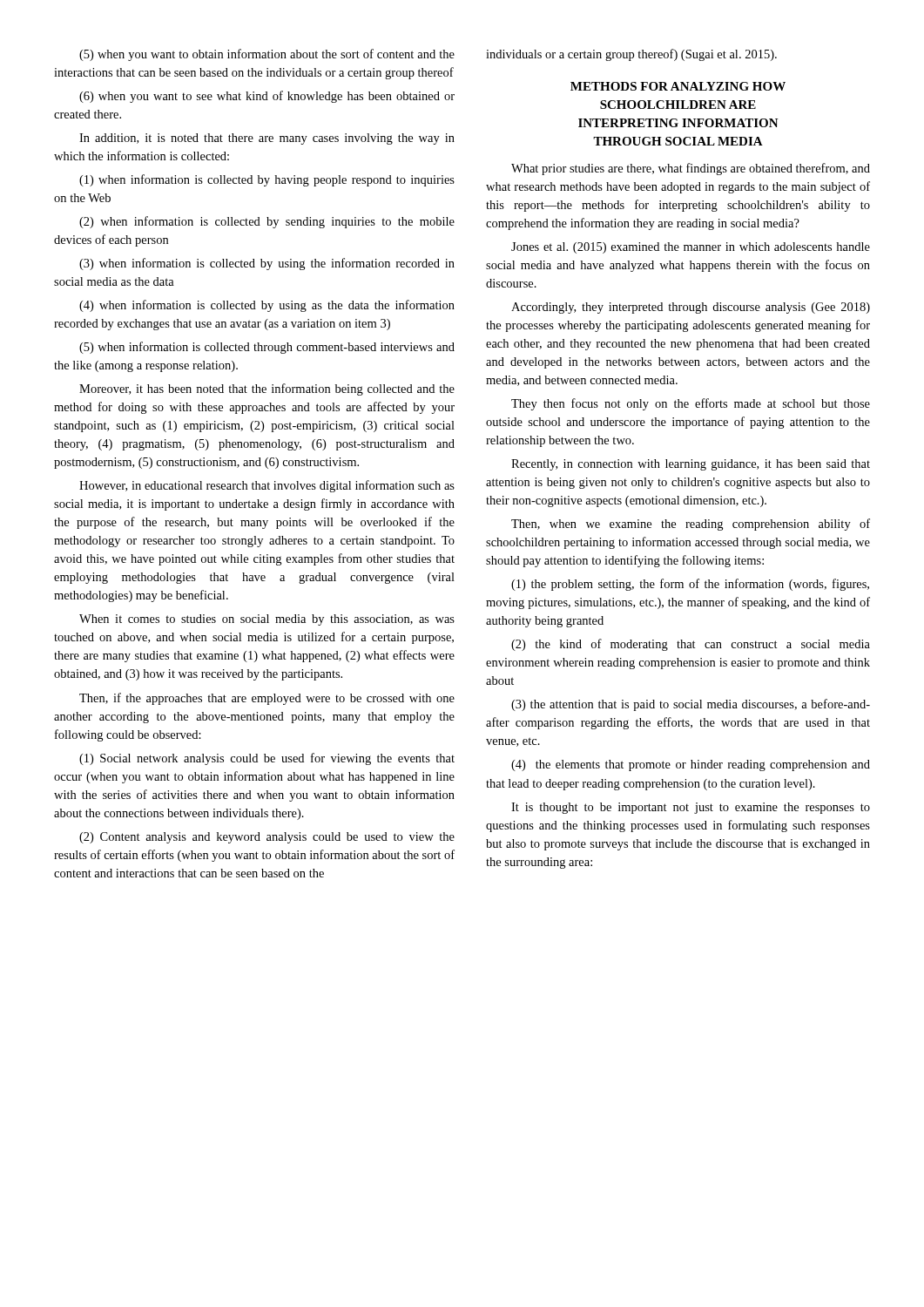Find the block on this page that starts "(1) Social network analysis could be"
The height and width of the screenshot is (1307, 924).
click(x=254, y=785)
